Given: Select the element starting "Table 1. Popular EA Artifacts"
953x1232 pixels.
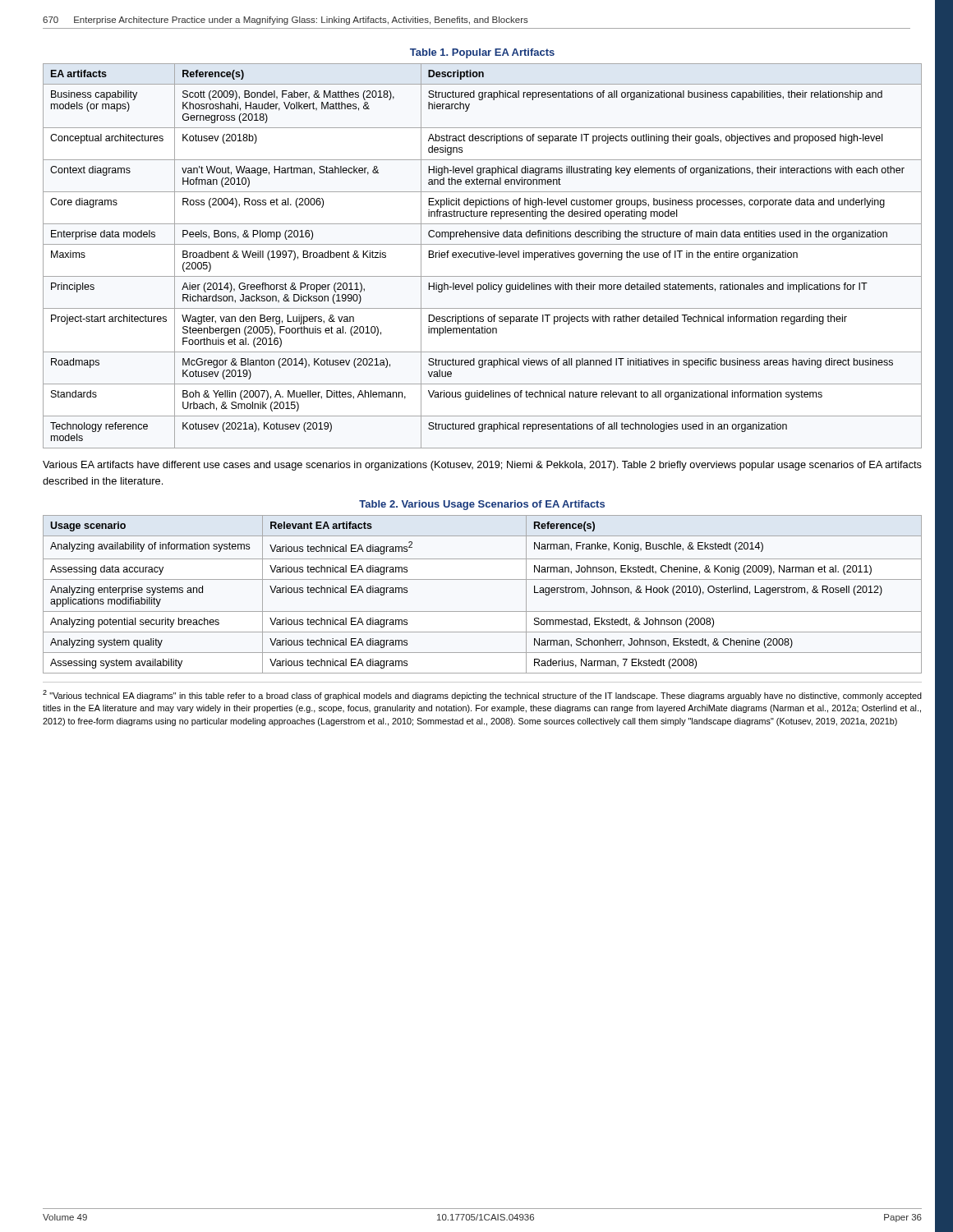Looking at the screenshot, I should [x=482, y=52].
